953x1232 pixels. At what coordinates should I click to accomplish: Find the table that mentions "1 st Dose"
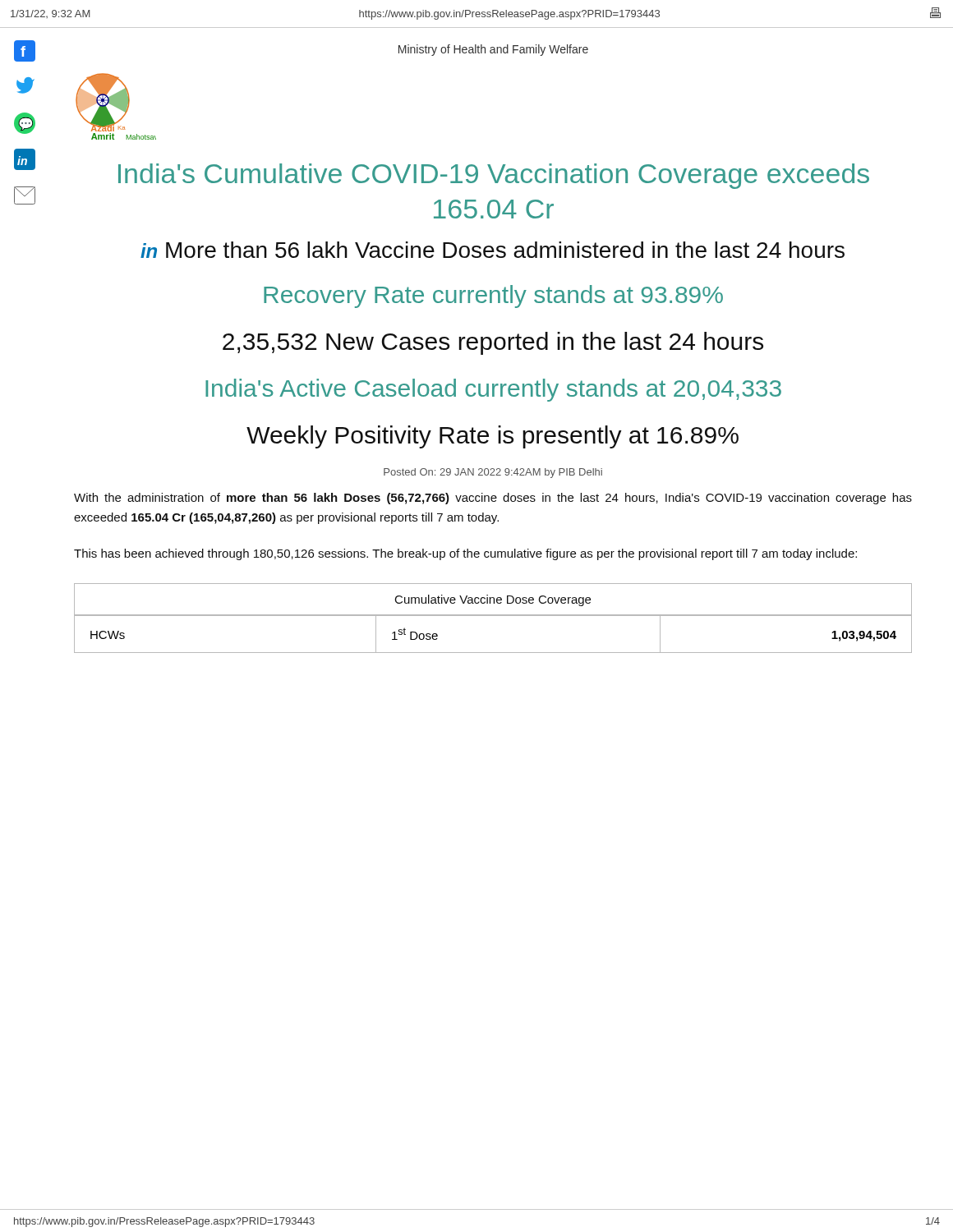[x=493, y=618]
